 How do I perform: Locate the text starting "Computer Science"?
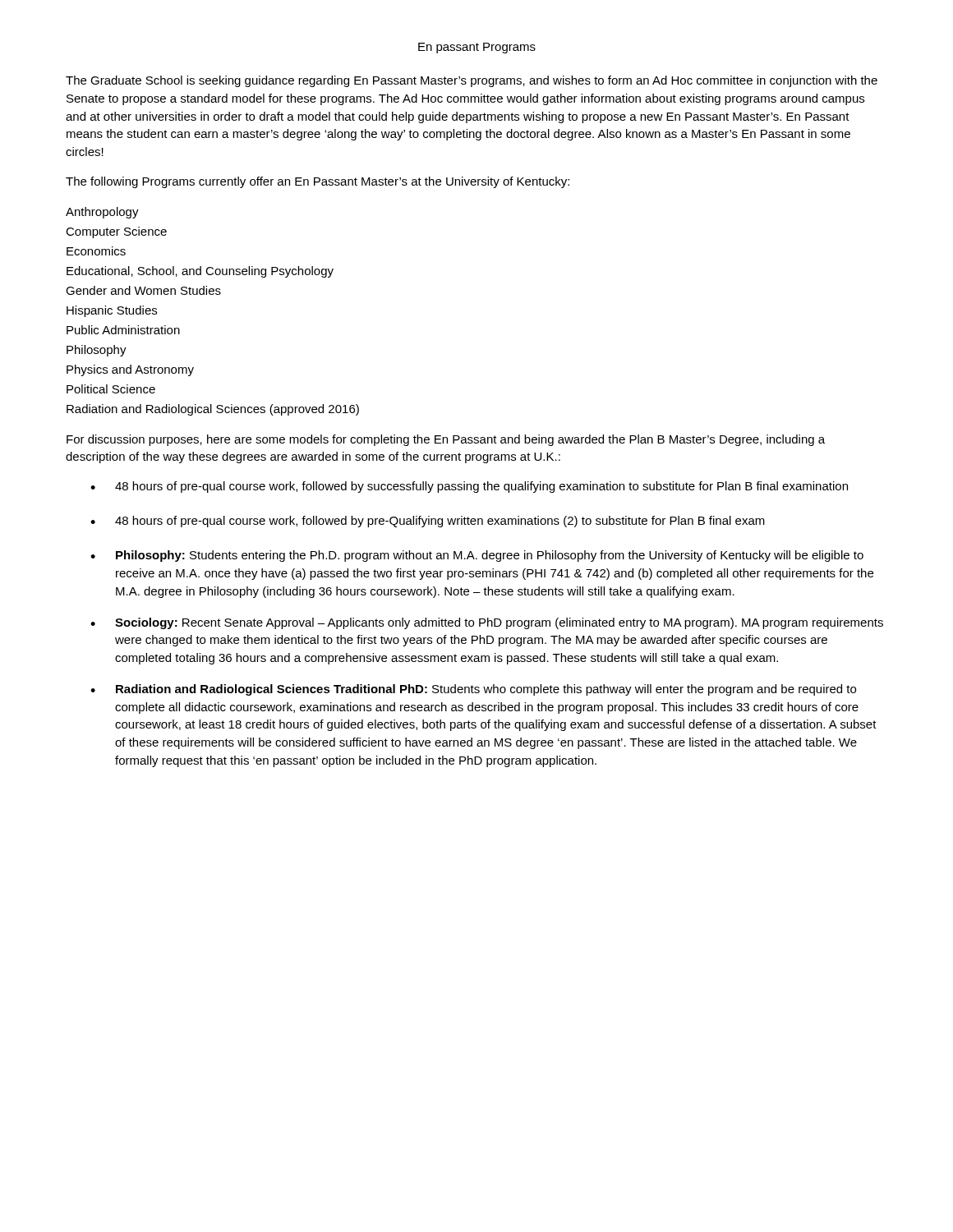[x=116, y=231]
